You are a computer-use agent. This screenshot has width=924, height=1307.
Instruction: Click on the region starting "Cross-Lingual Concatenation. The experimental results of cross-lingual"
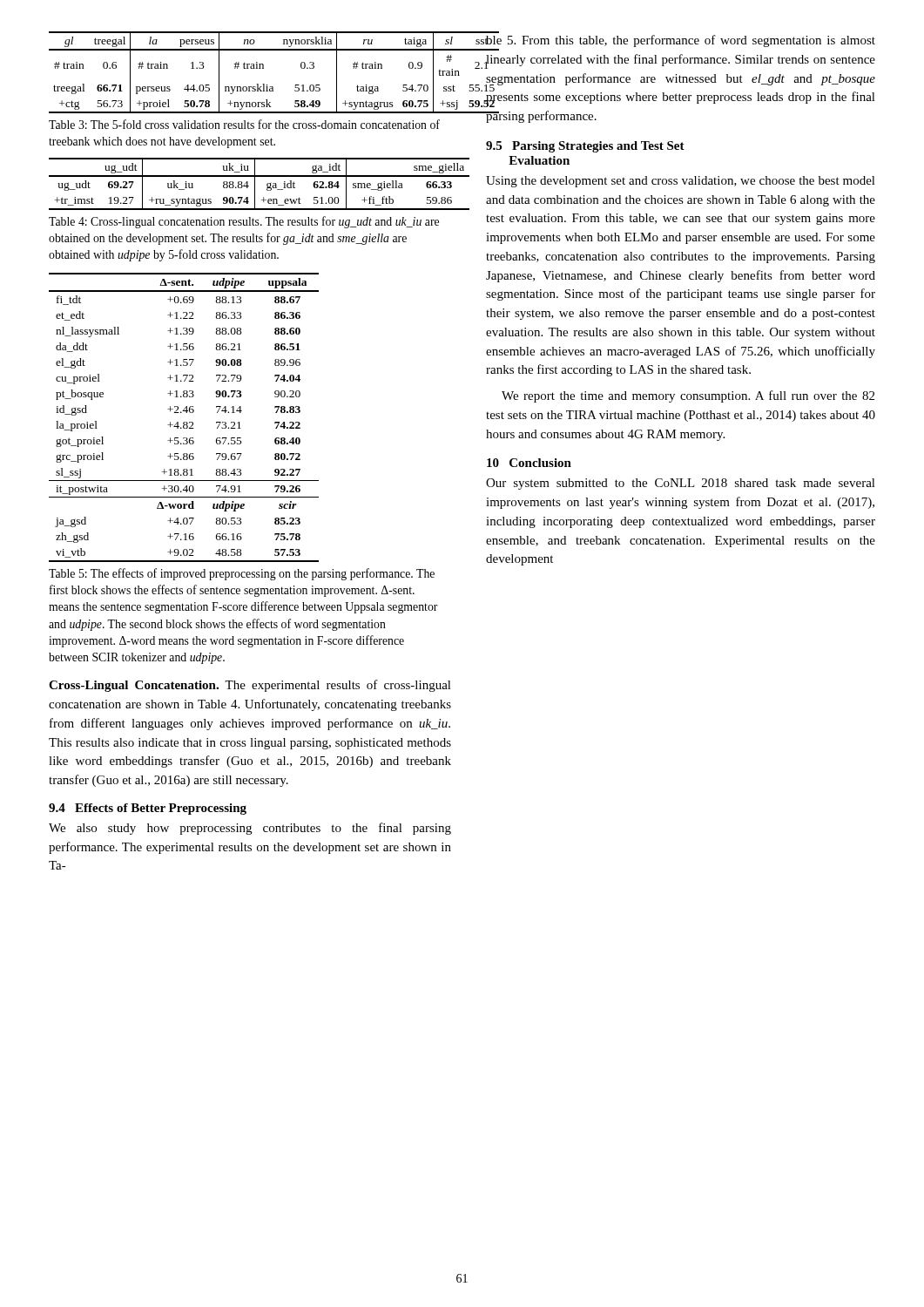[x=250, y=733]
